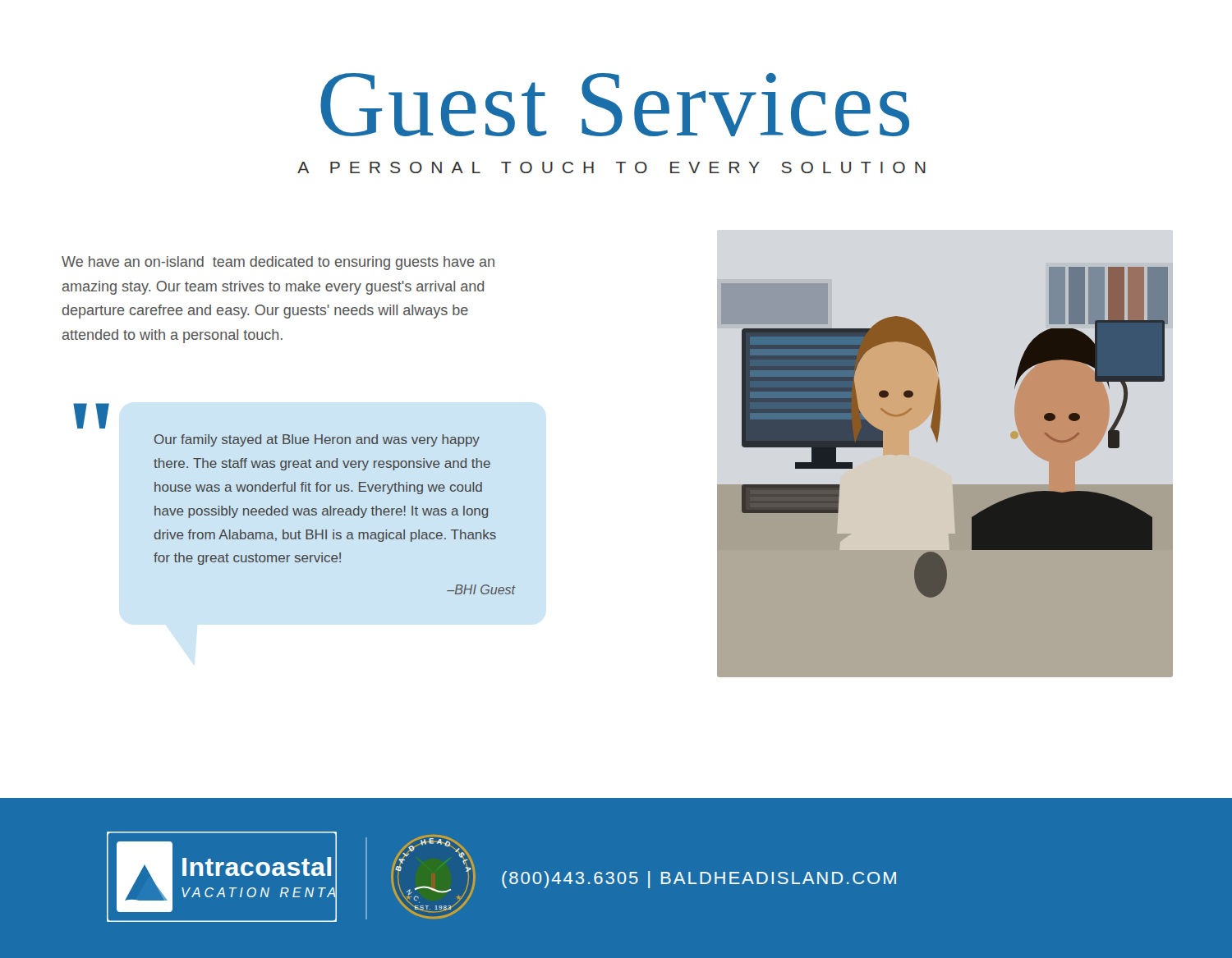Locate the block of text that opens with "We have an on-island"
The height and width of the screenshot is (958, 1232).
pyautogui.click(x=278, y=298)
